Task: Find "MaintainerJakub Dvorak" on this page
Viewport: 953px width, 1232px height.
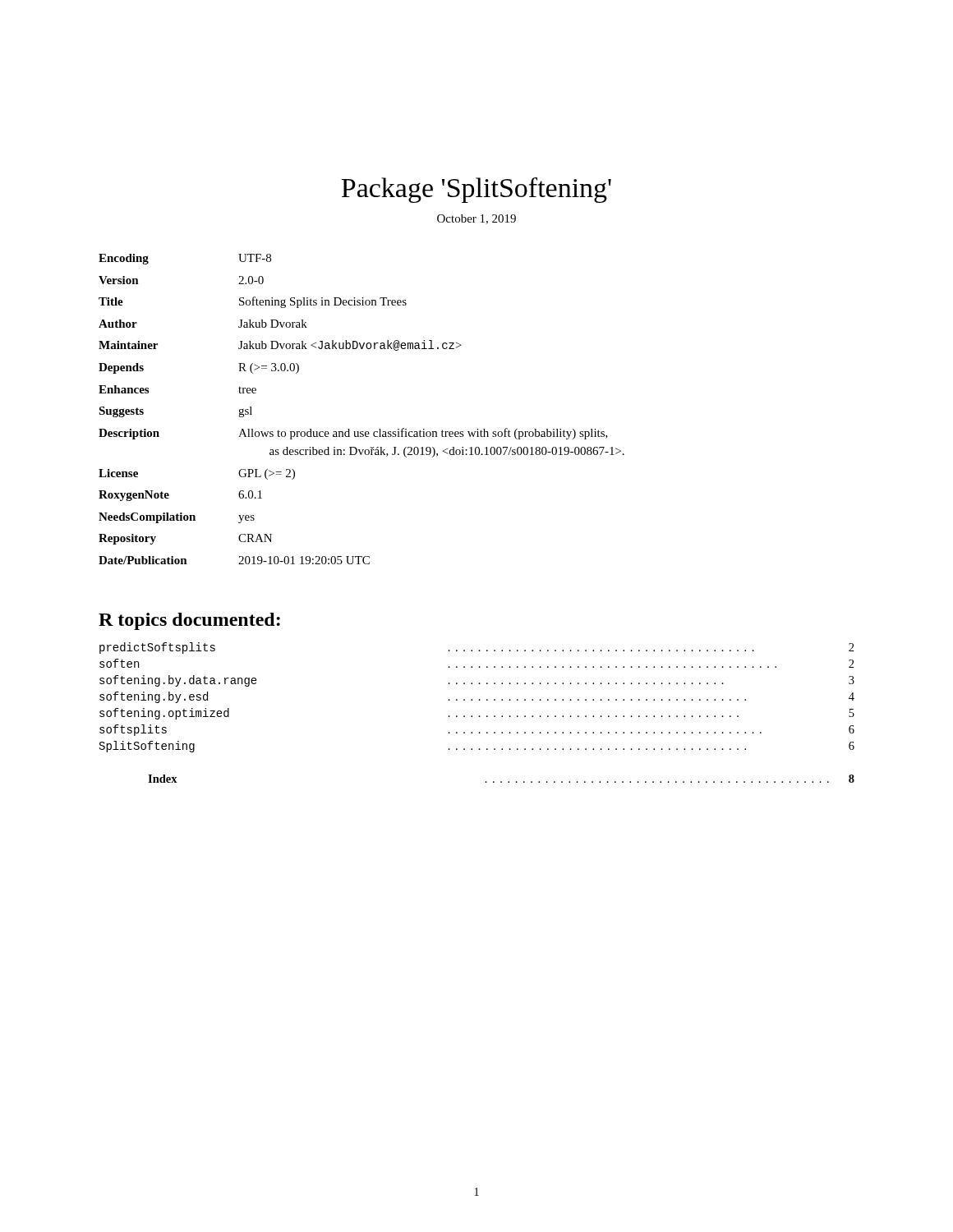Action: pyautogui.click(x=280, y=345)
